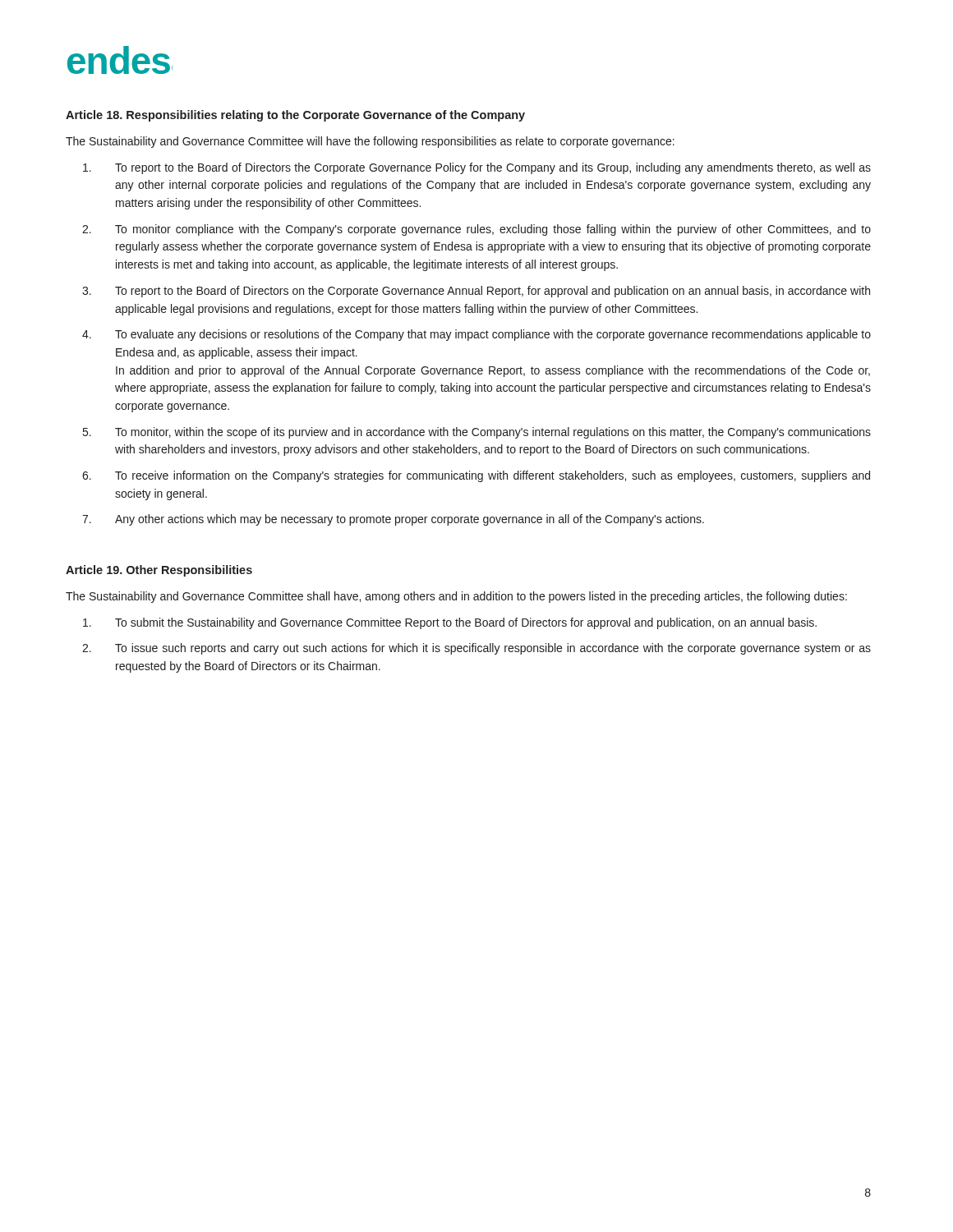Click on the section header containing "Article 18. Responsibilities relating to"
The width and height of the screenshot is (953, 1232).
coord(295,115)
